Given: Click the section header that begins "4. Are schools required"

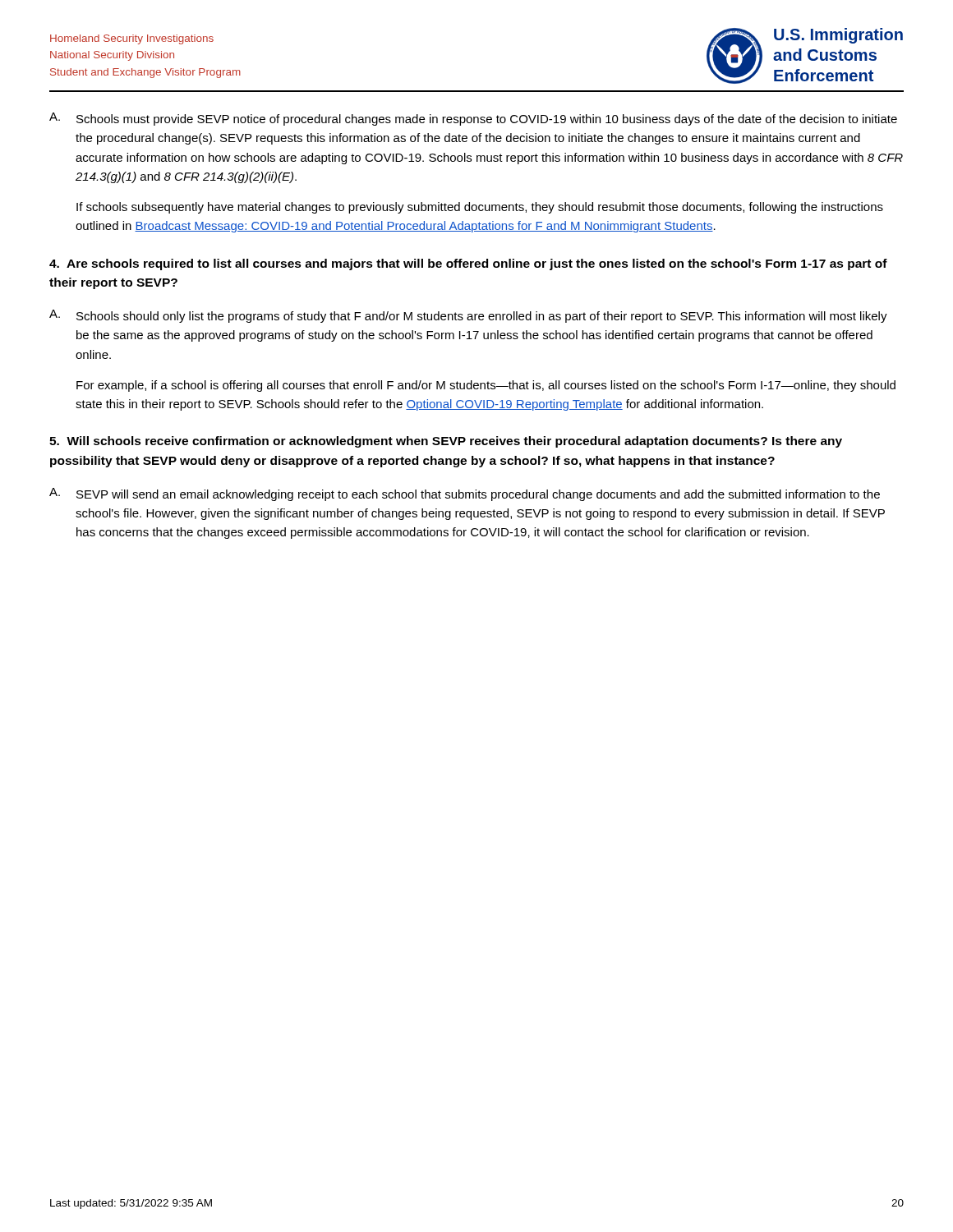Looking at the screenshot, I should 476,273.
